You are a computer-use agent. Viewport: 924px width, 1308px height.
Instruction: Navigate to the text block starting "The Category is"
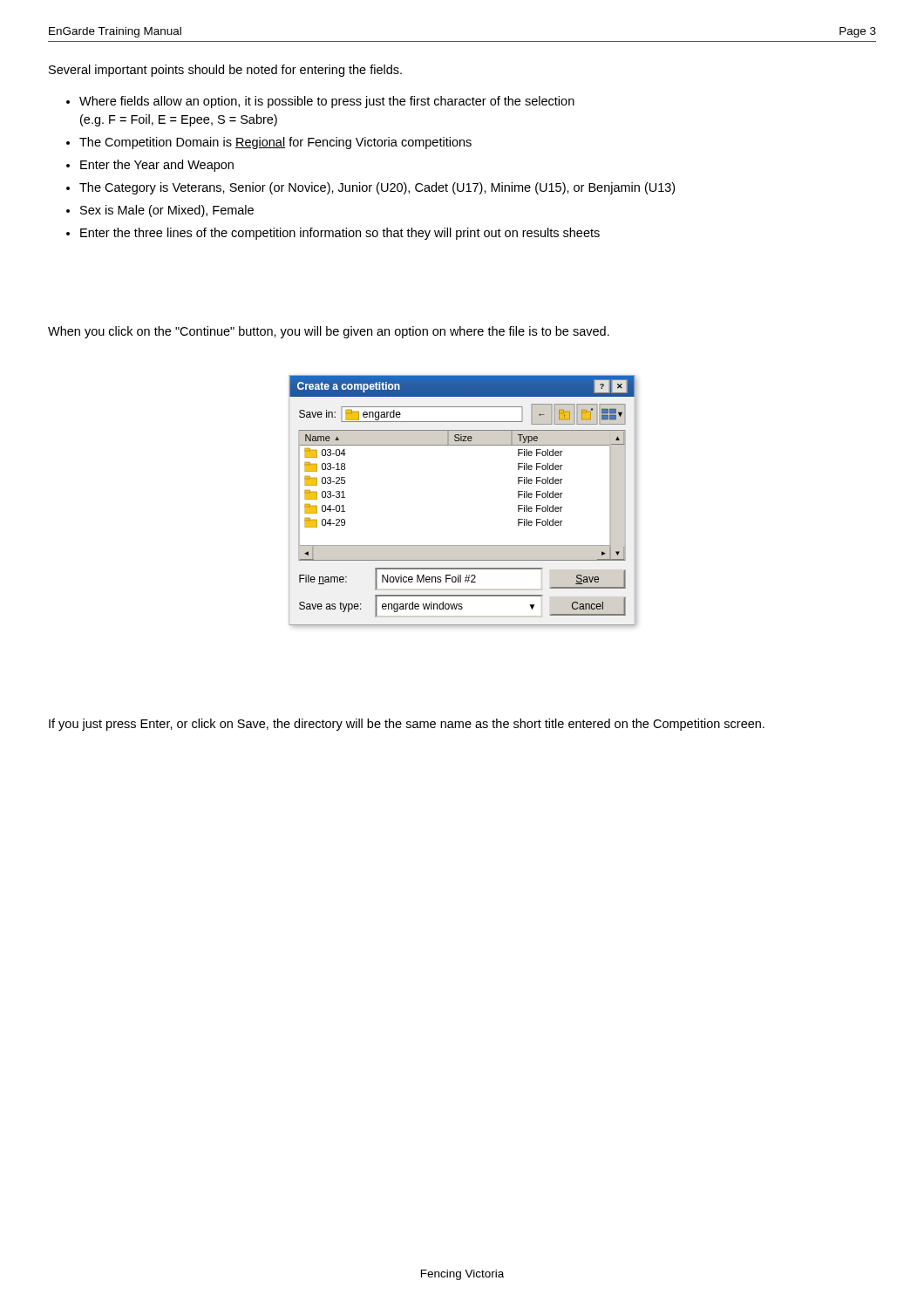pos(462,188)
